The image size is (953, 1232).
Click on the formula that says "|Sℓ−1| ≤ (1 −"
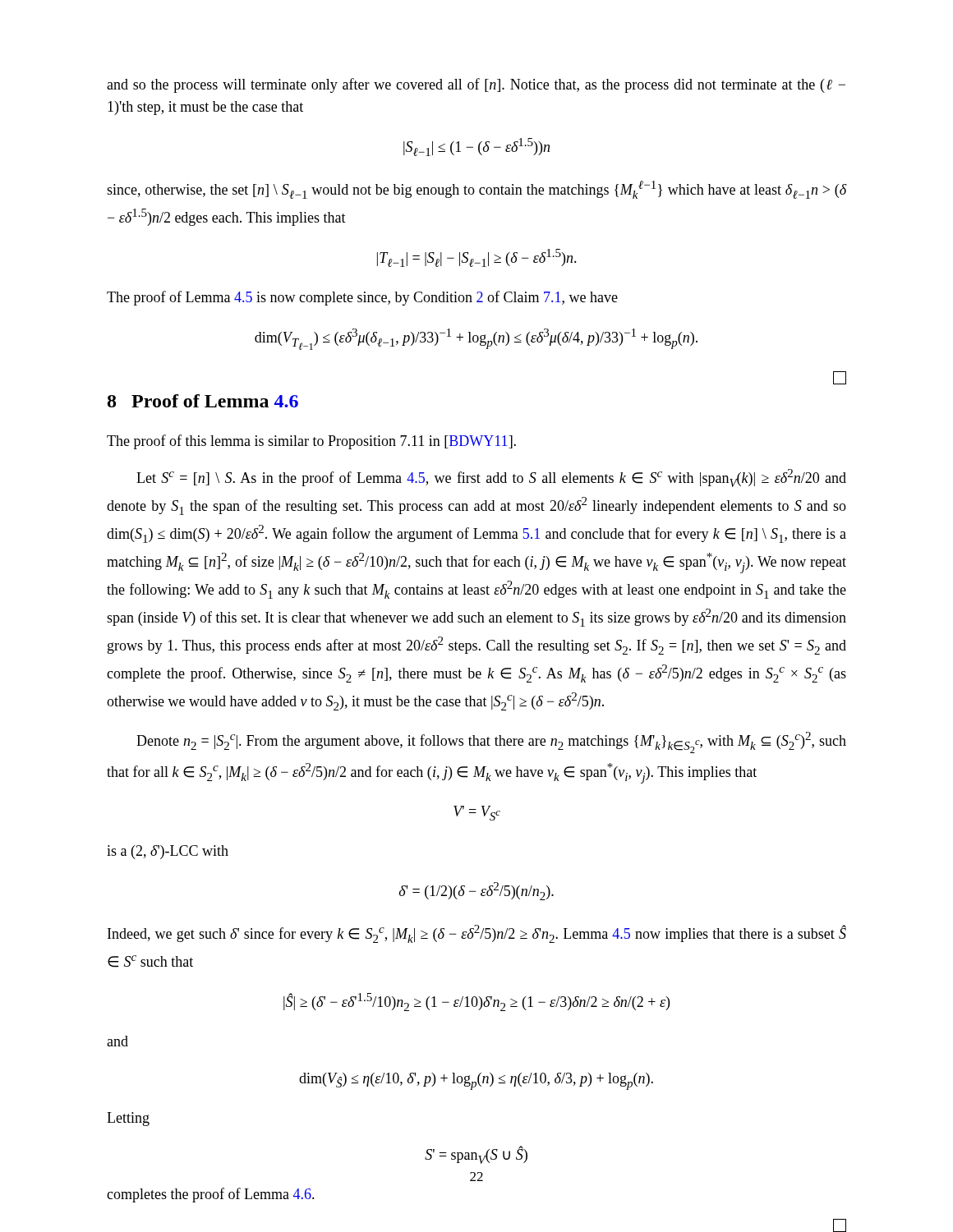click(x=476, y=147)
